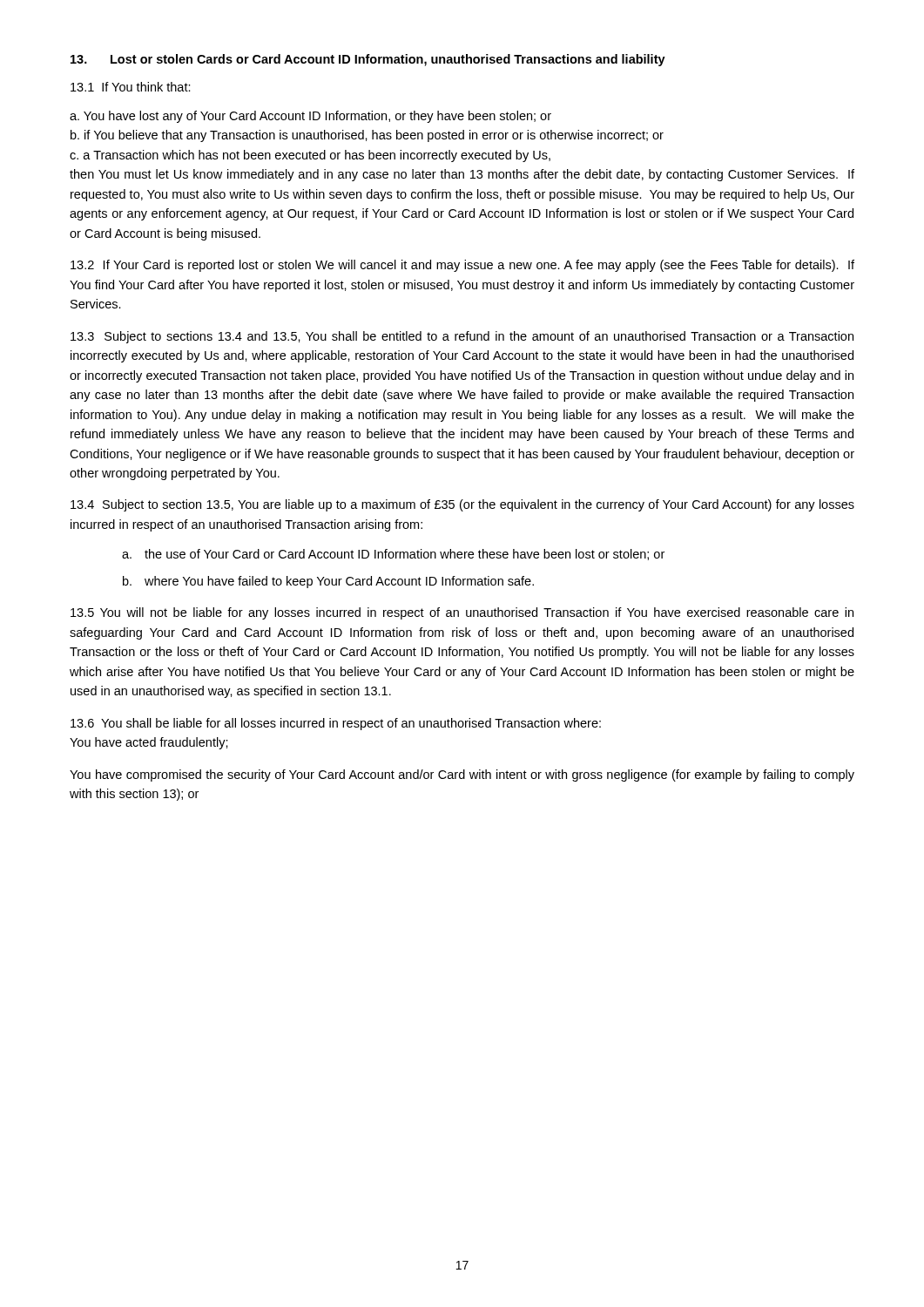Screen dimensions: 1307x924
Task: Select the list item with the text "b. where You have failed to keep"
Action: 488,581
